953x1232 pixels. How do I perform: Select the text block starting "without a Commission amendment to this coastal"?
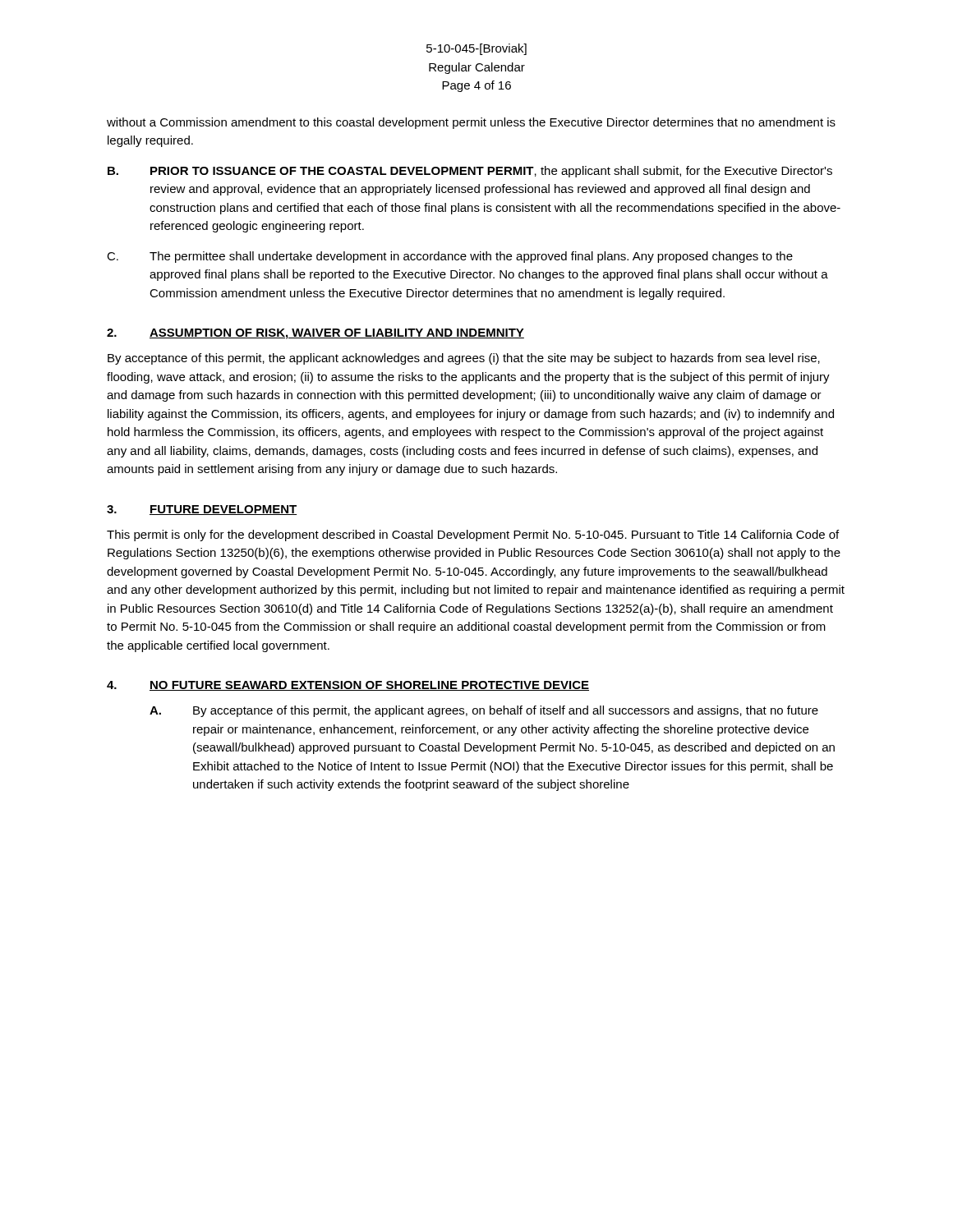pos(471,131)
